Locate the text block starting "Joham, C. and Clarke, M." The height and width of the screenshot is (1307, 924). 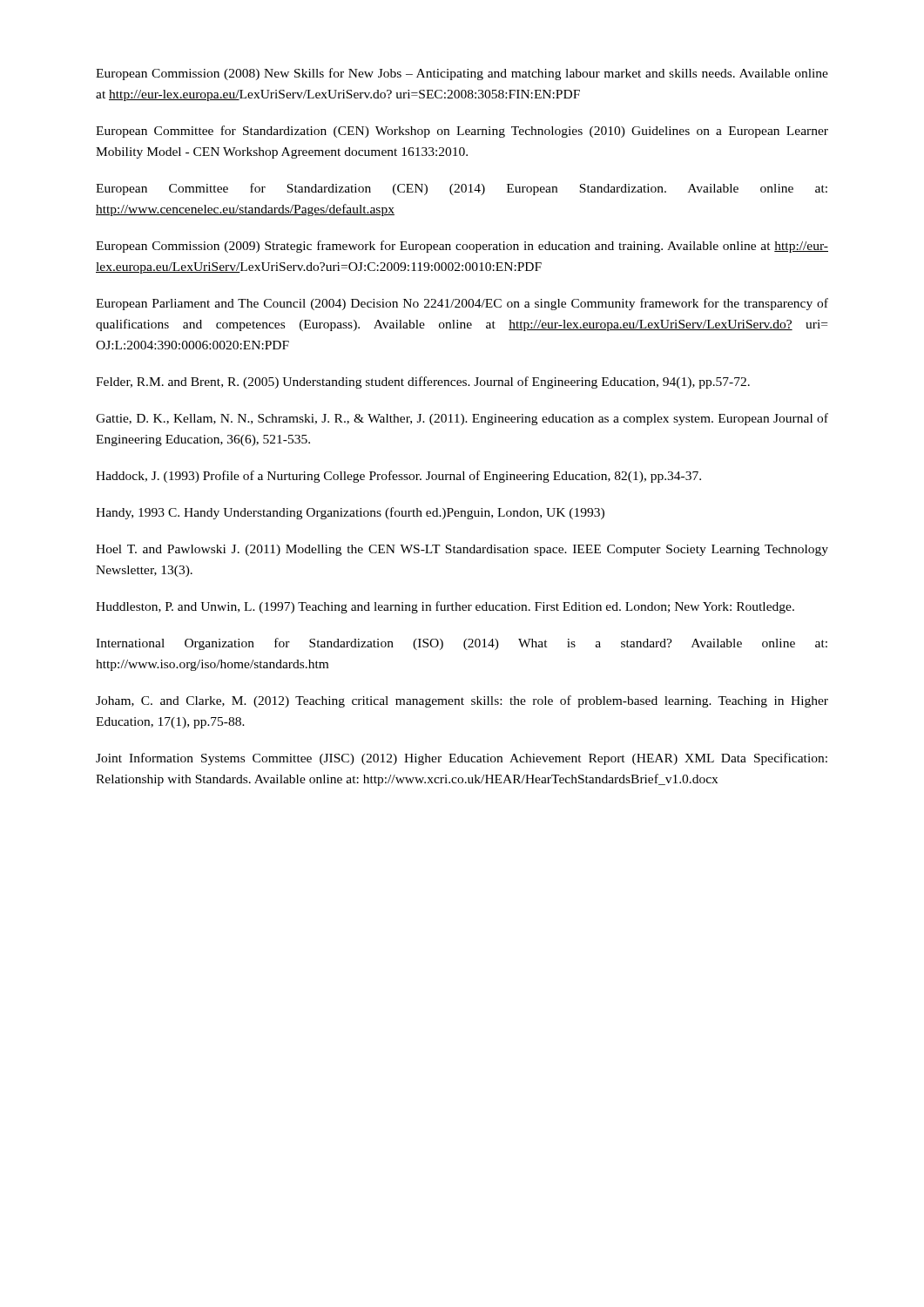(x=462, y=711)
